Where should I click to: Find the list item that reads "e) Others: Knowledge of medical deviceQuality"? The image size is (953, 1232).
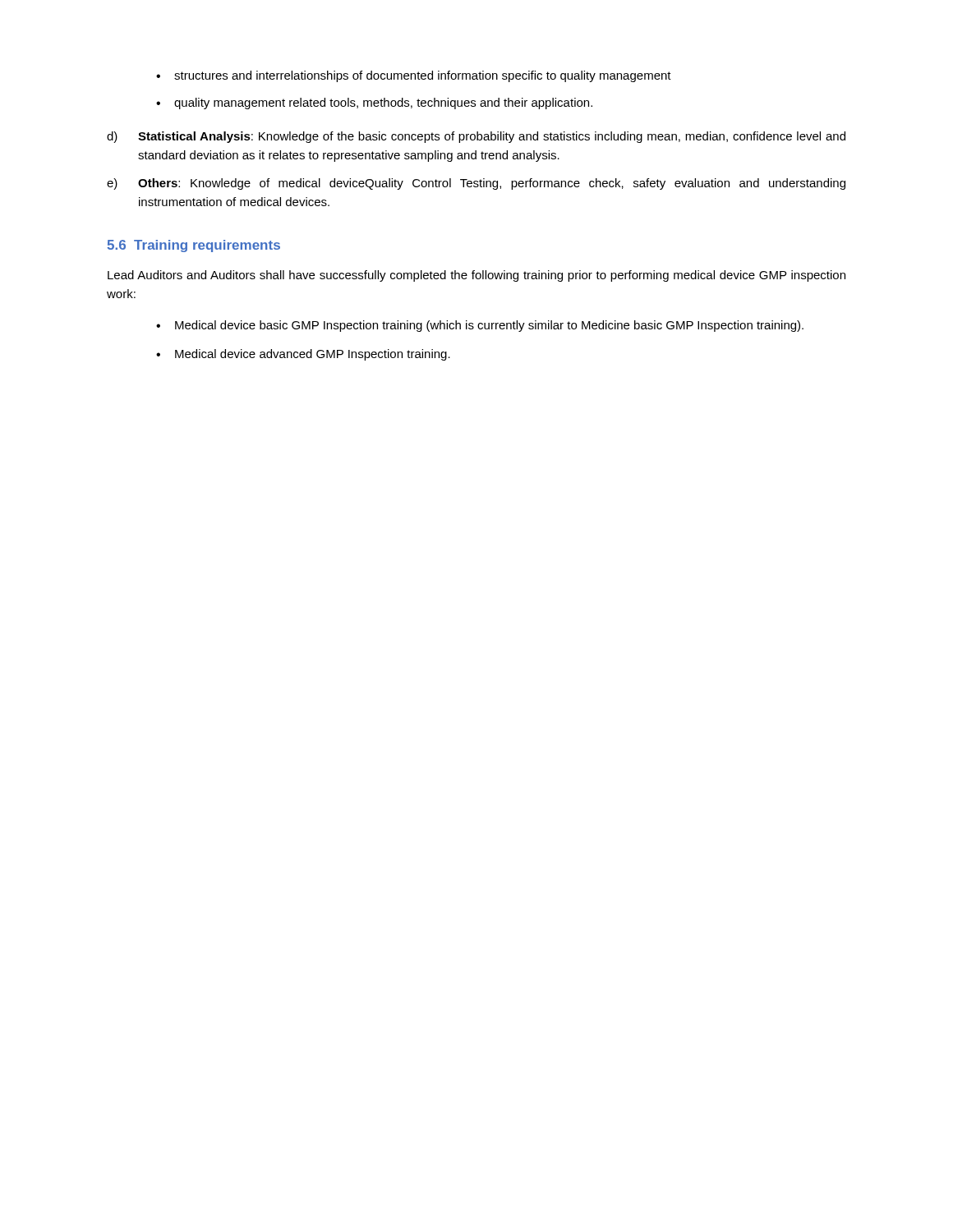(x=476, y=192)
